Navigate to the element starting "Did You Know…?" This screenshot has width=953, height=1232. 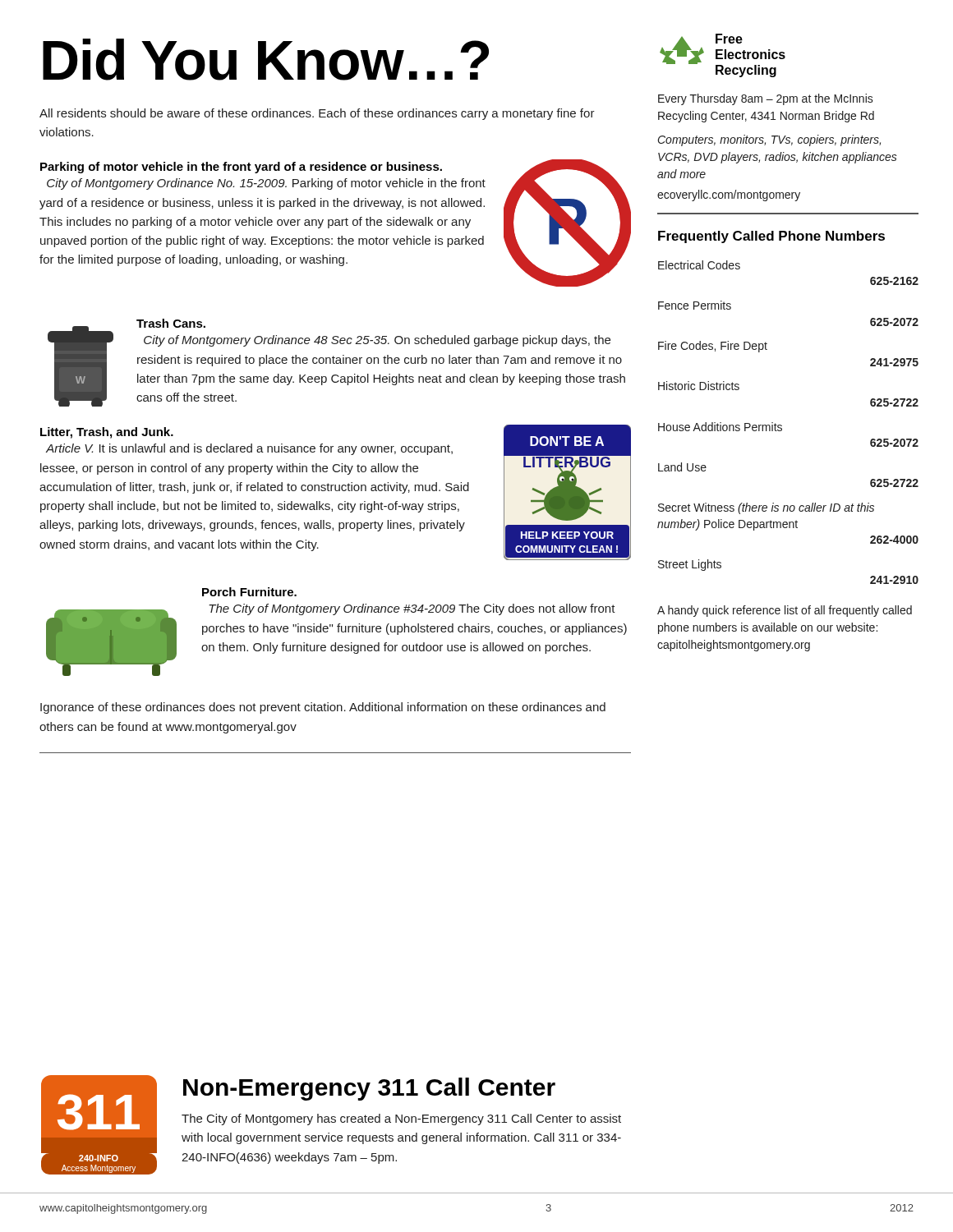coord(265,60)
